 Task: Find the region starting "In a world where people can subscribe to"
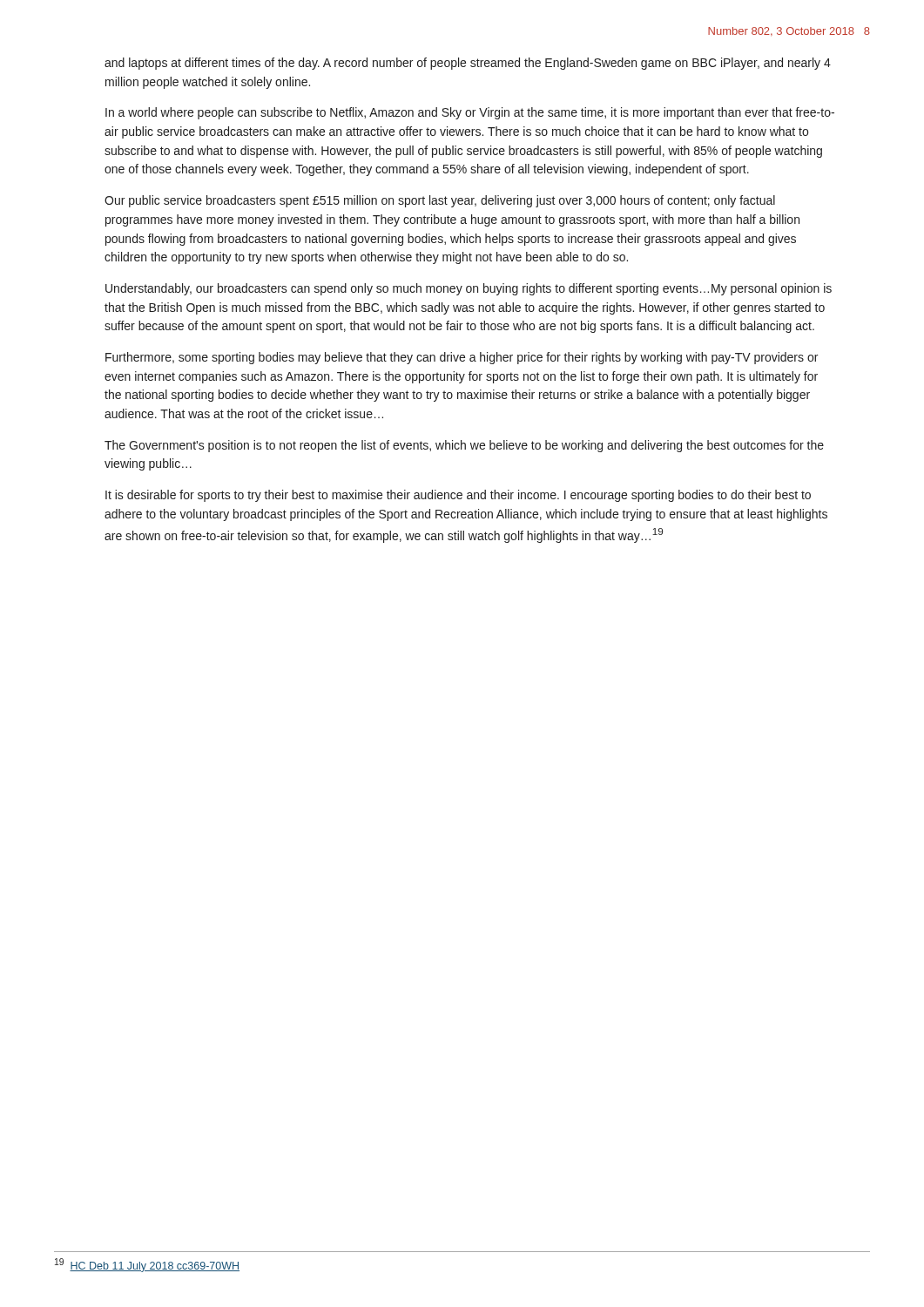tap(470, 141)
